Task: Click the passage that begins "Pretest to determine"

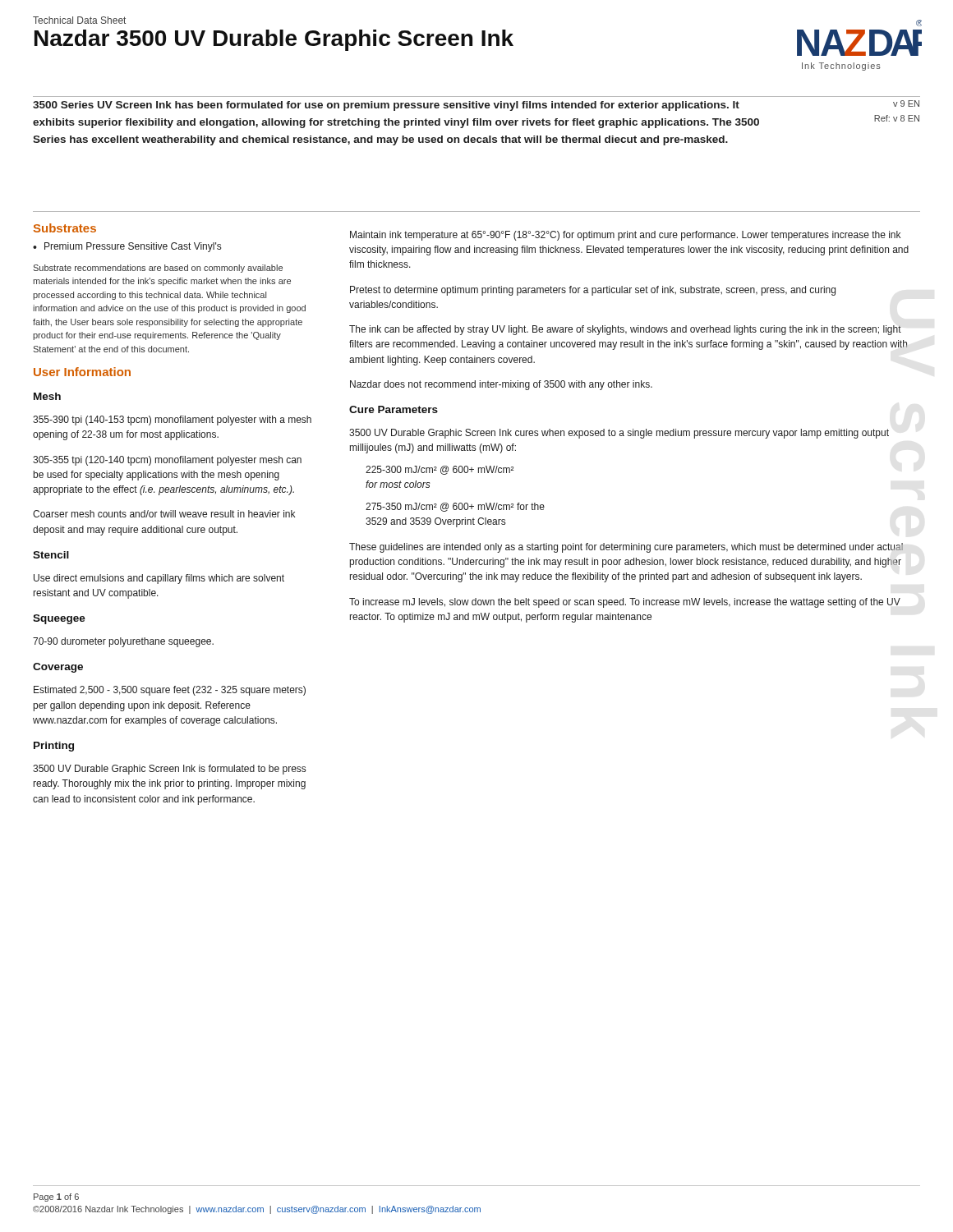Action: tap(635, 297)
